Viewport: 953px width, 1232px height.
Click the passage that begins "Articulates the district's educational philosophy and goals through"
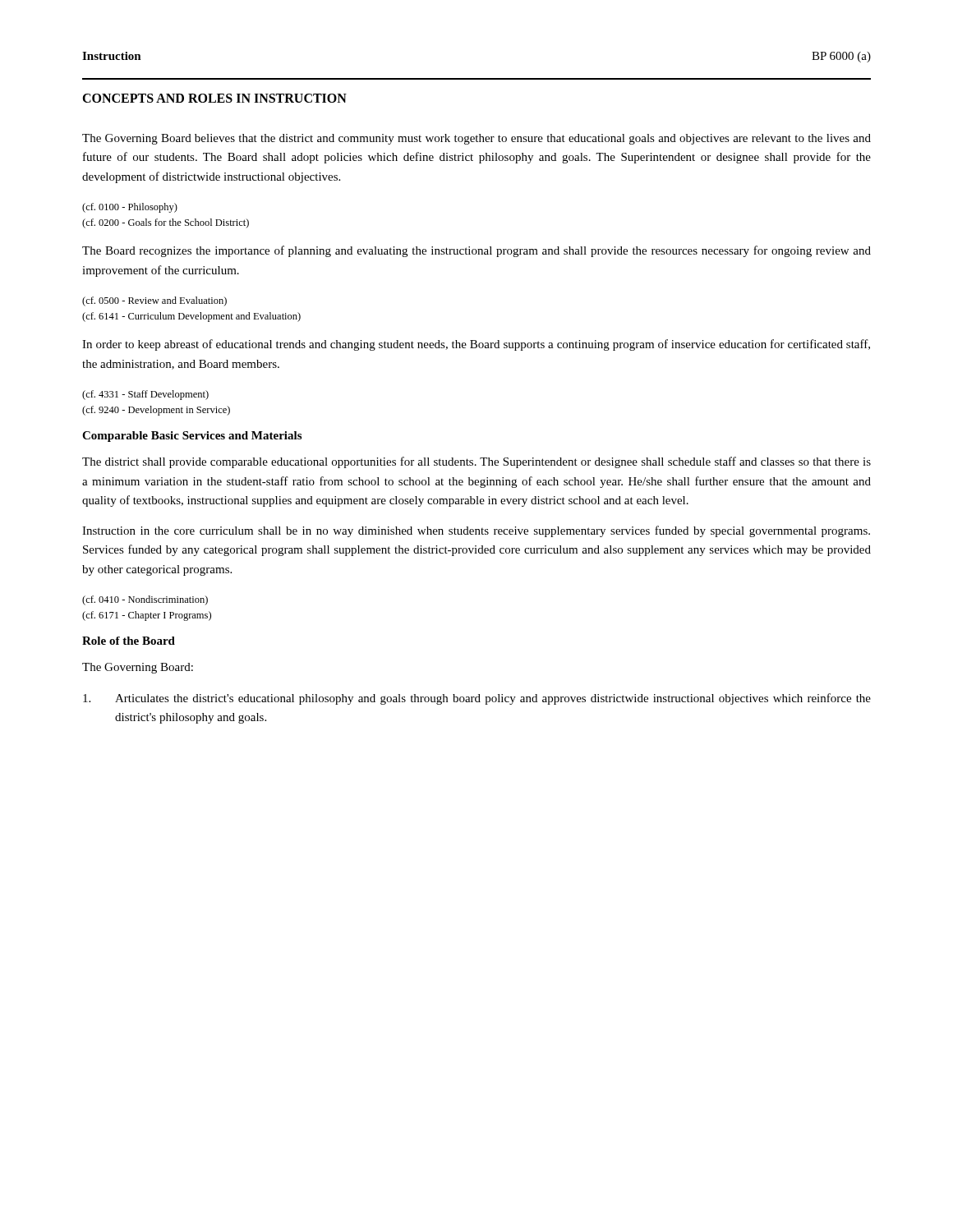pos(476,708)
